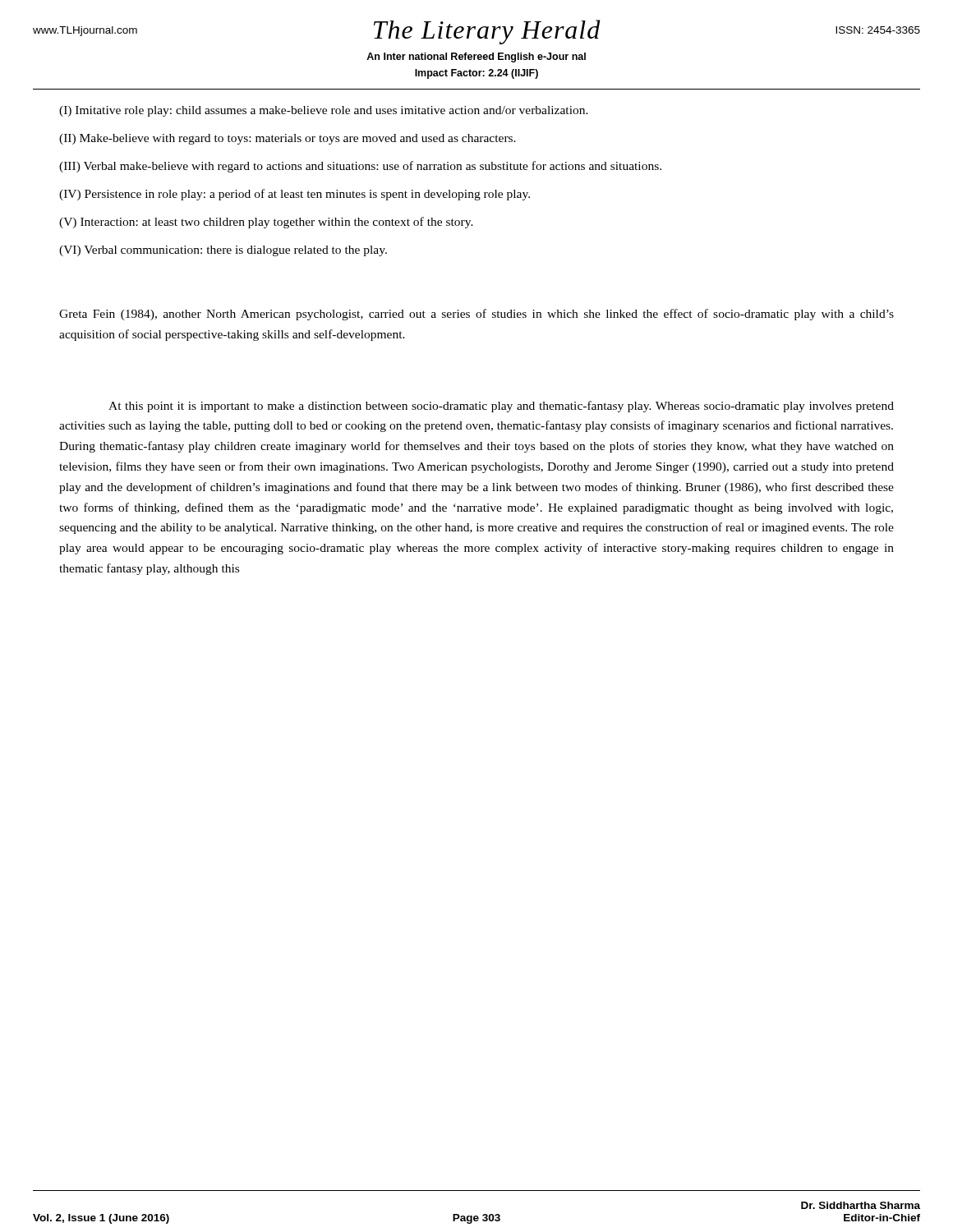Locate the text block containing "At this point it is important"
953x1232 pixels.
(476, 487)
